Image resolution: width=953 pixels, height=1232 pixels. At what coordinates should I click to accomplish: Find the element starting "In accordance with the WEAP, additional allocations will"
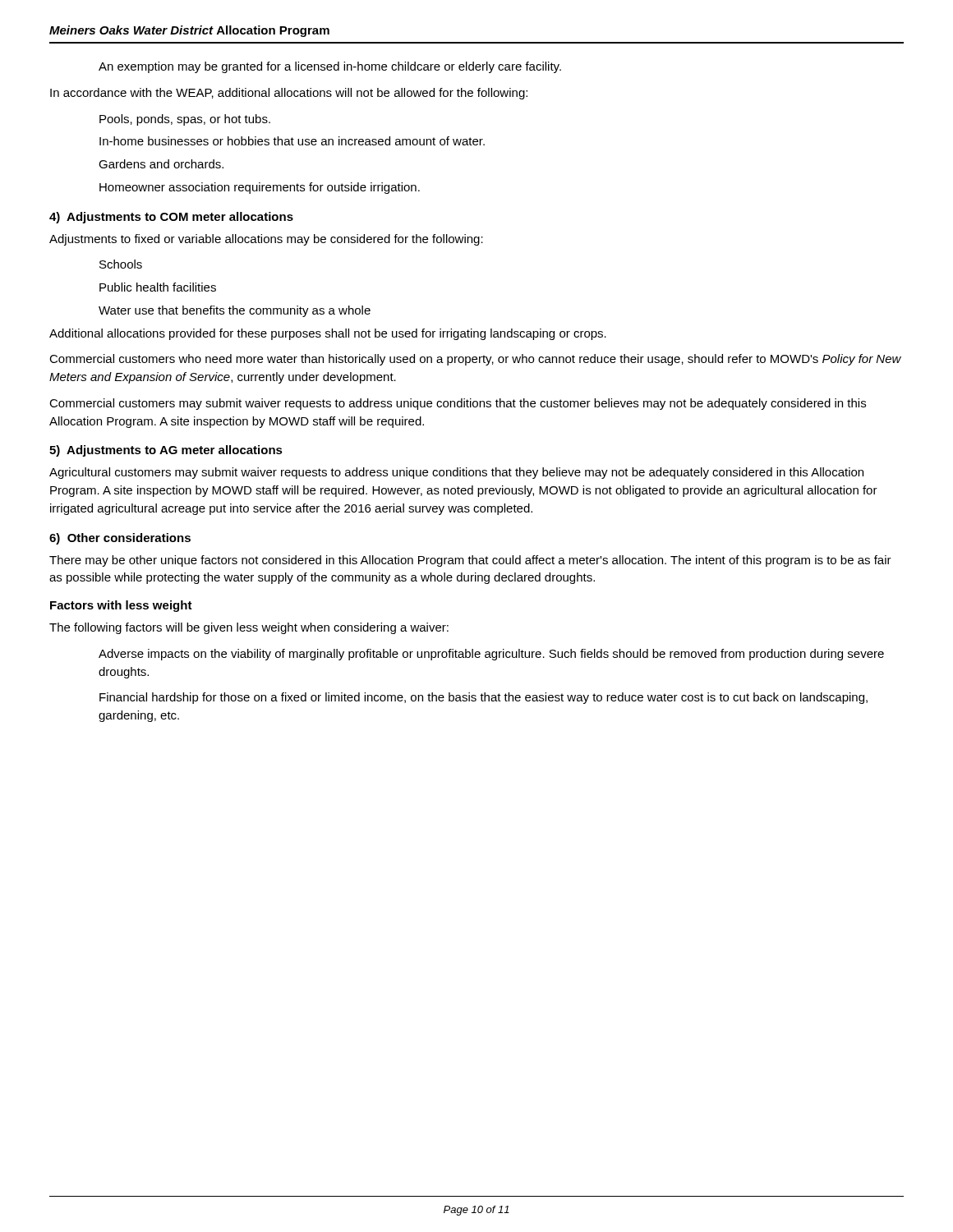[x=476, y=92]
